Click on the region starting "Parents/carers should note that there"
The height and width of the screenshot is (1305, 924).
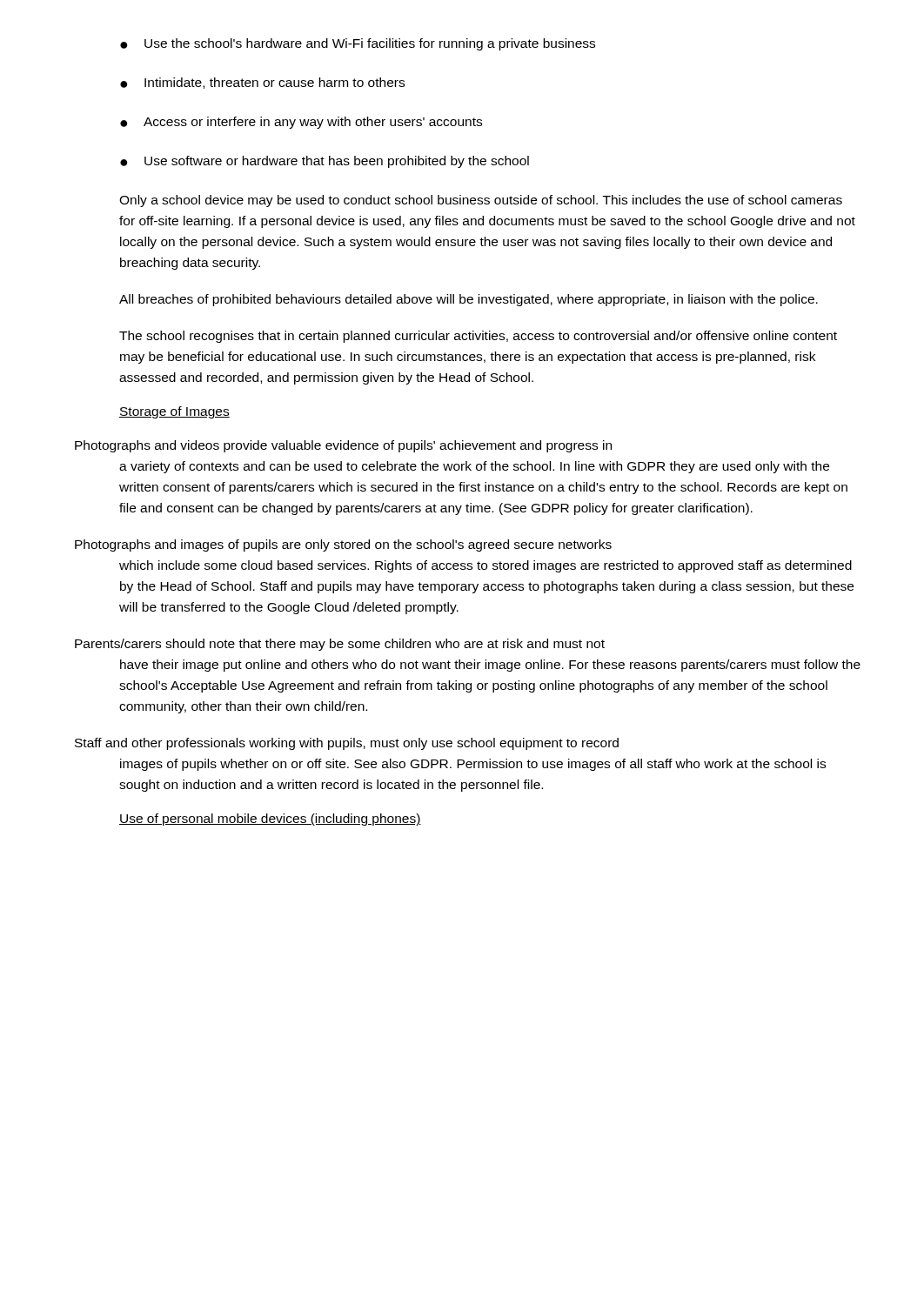(468, 677)
